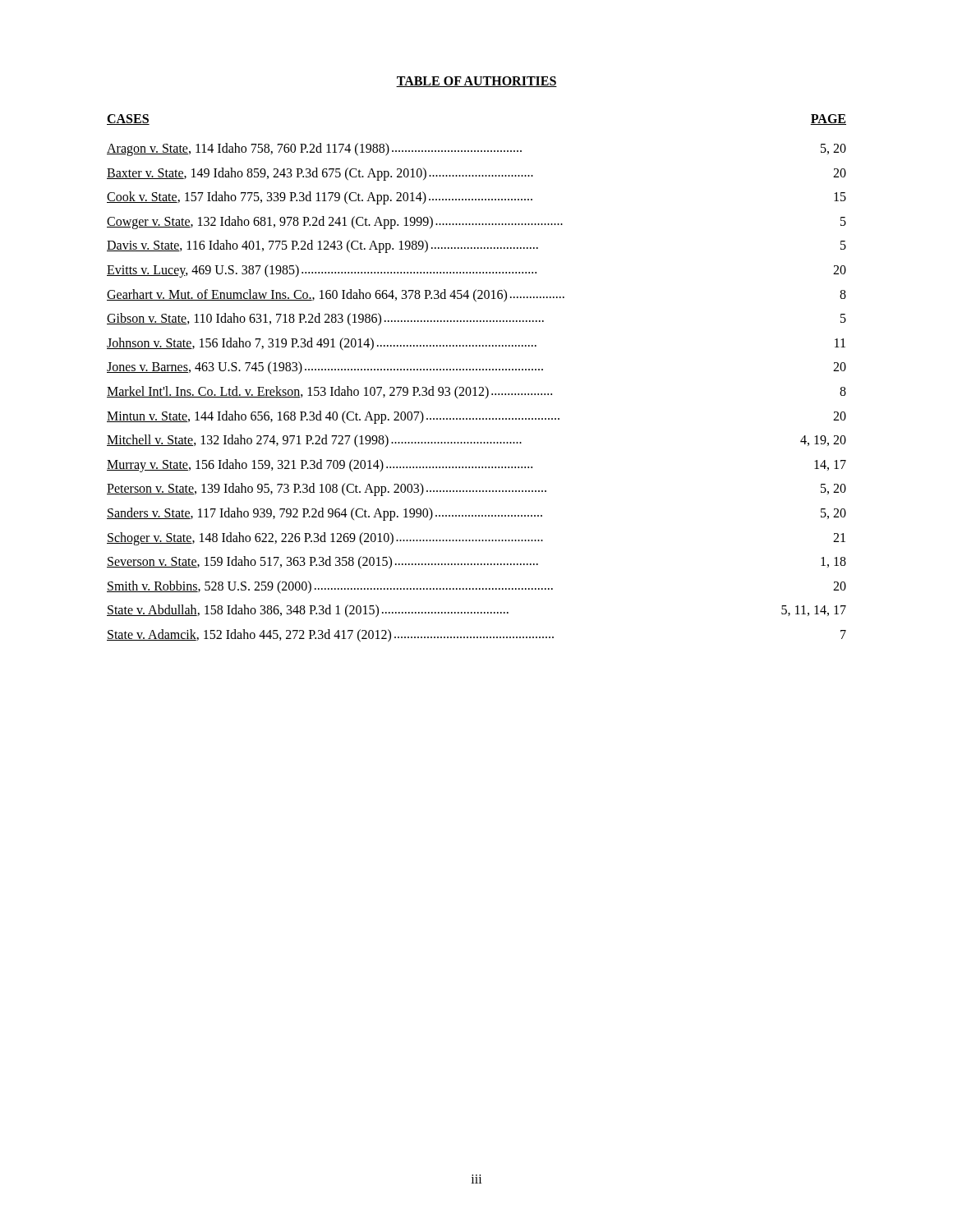Find the title that says "TABLE OF AUTHORITIES"

(476, 81)
